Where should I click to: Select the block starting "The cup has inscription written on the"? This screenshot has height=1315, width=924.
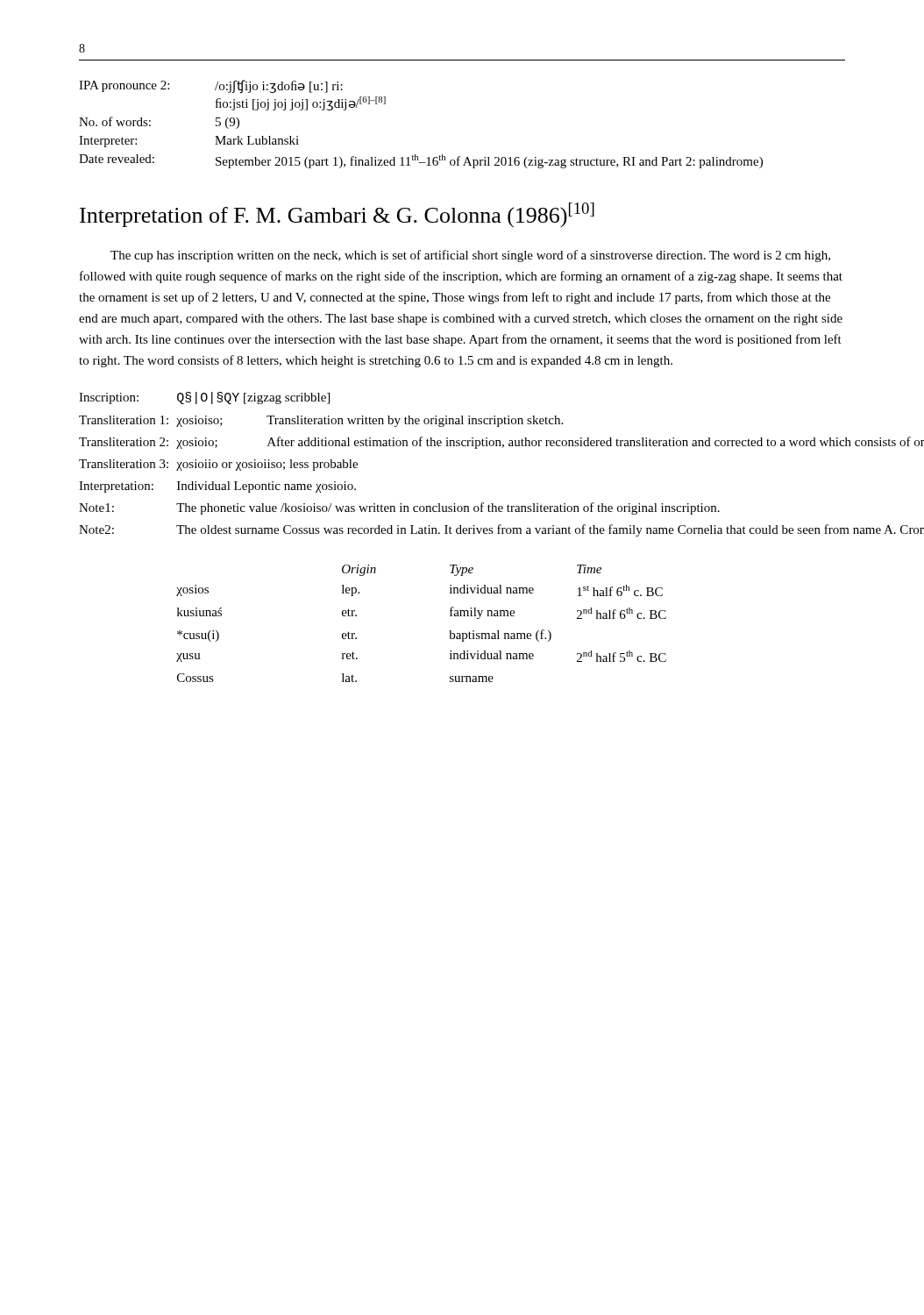coord(461,308)
